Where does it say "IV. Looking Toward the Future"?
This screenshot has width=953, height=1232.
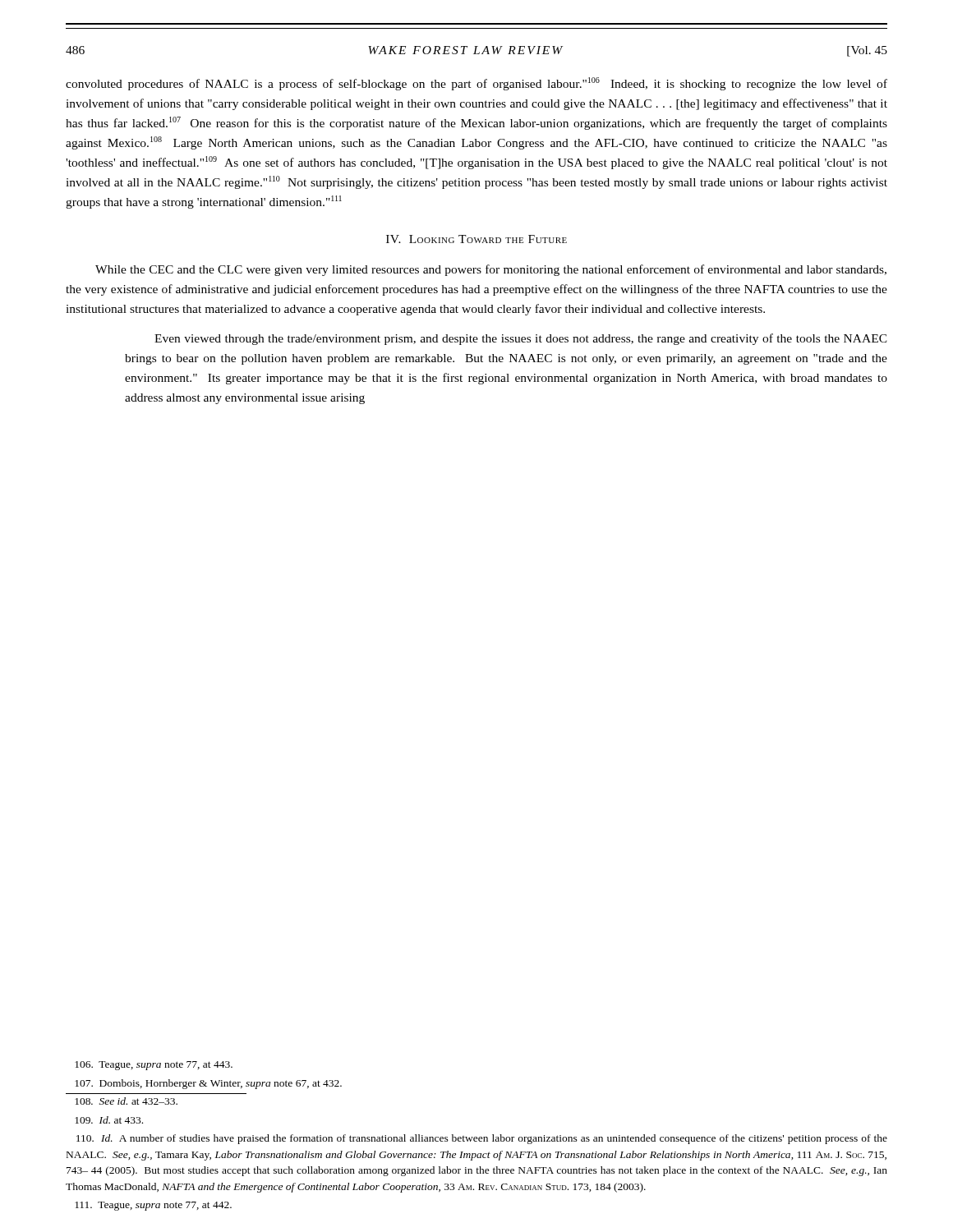476,239
